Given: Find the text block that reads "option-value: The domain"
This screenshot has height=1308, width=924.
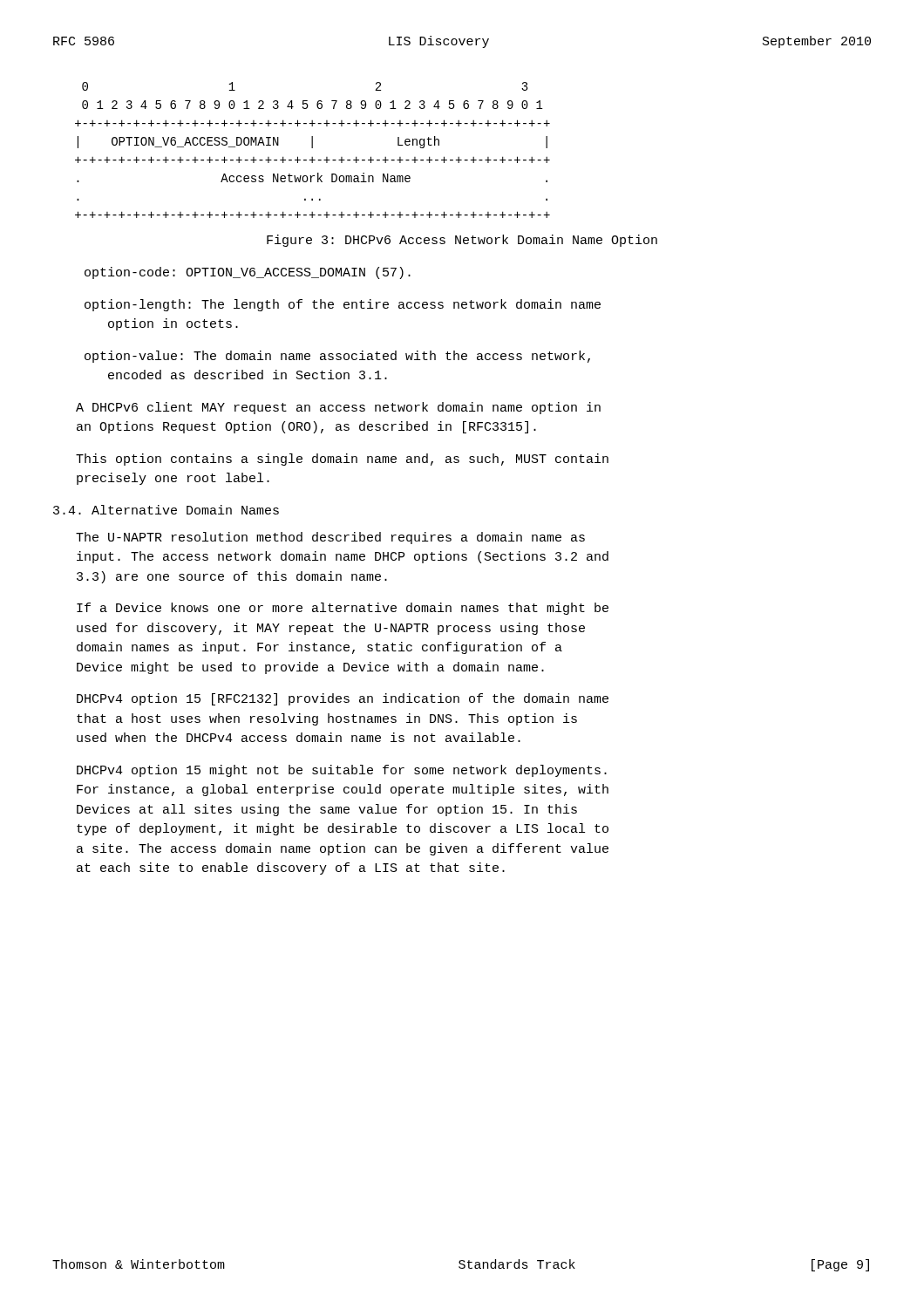Looking at the screenshot, I should 339,366.
